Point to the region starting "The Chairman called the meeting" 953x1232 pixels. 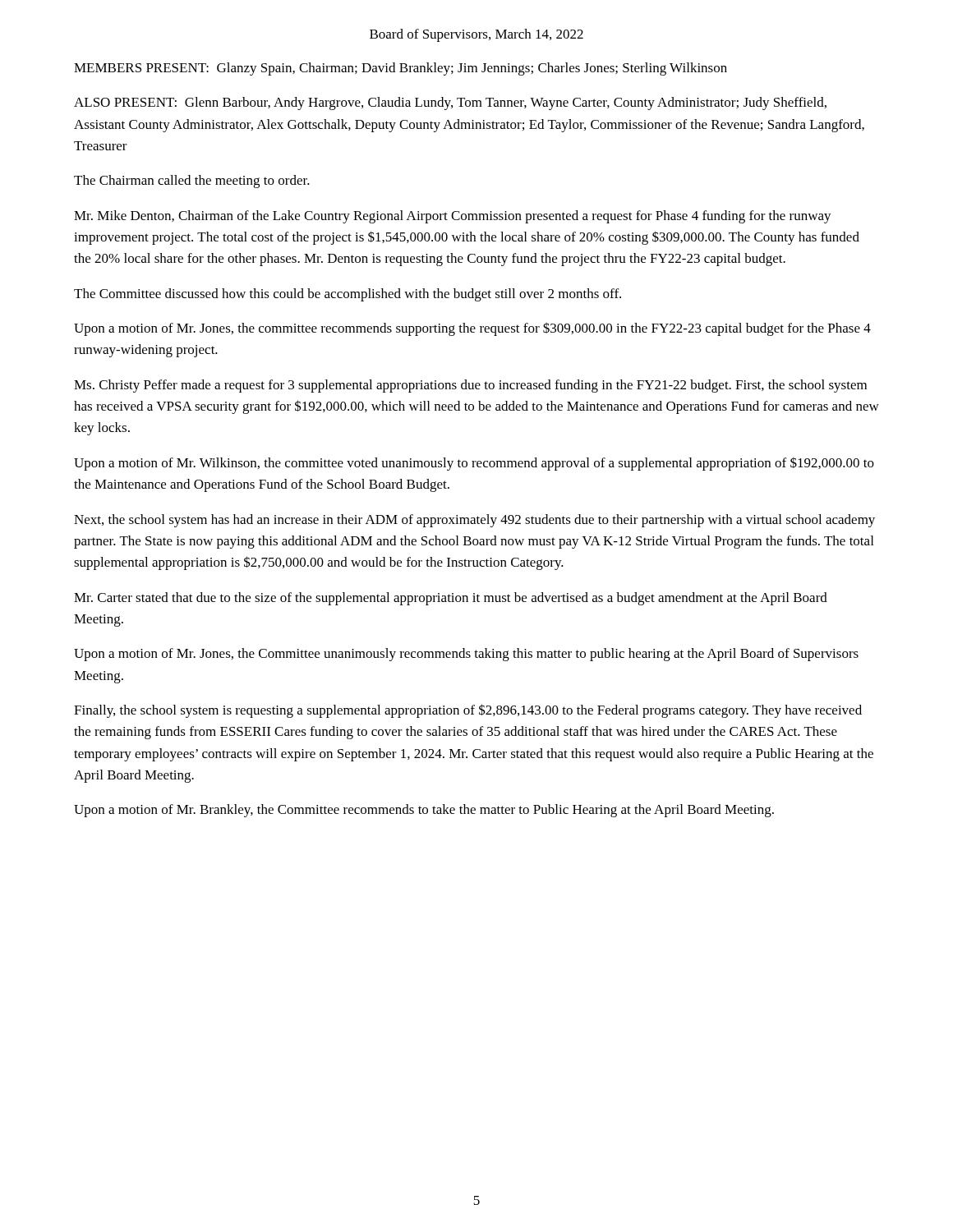point(192,181)
